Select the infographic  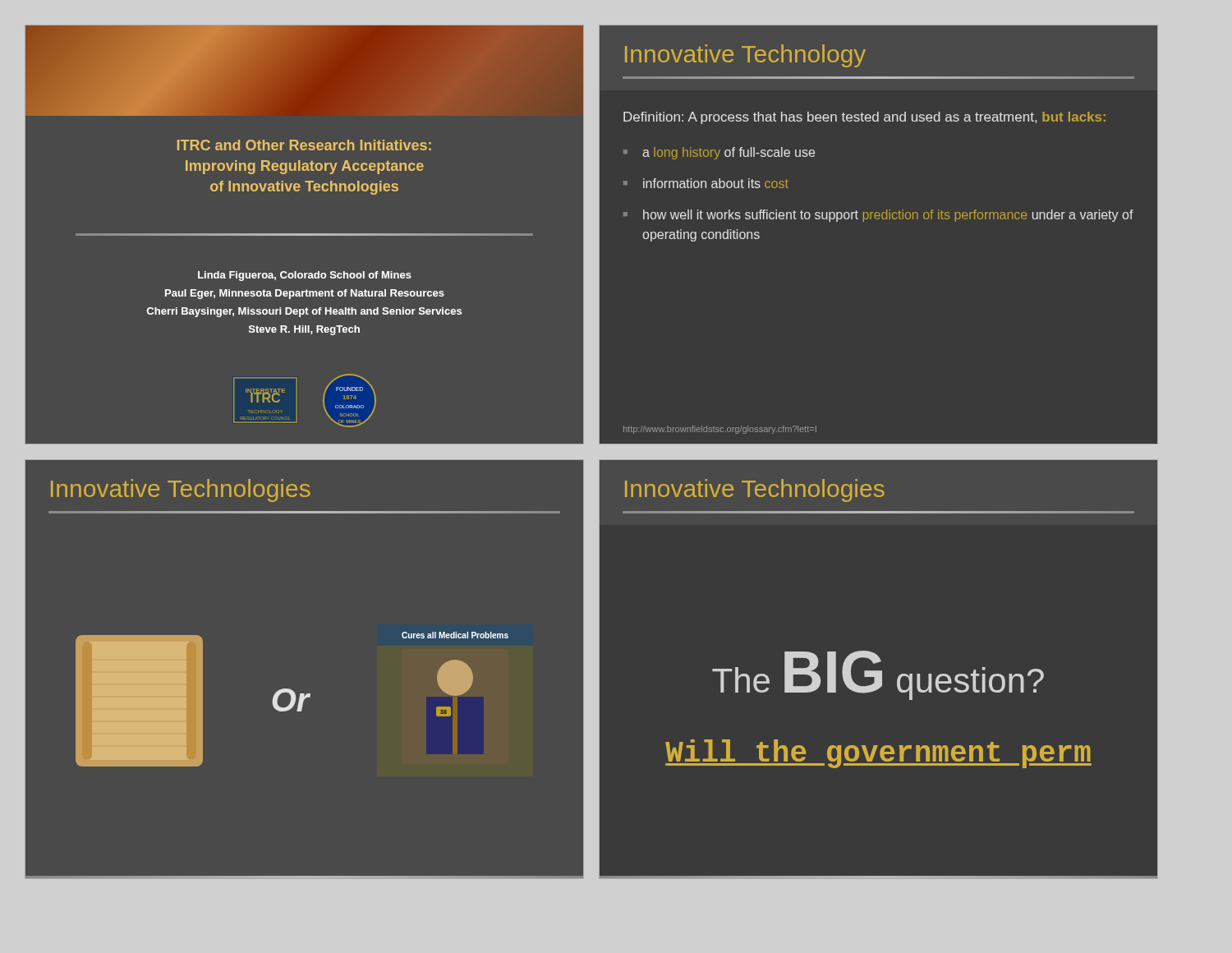coord(304,235)
